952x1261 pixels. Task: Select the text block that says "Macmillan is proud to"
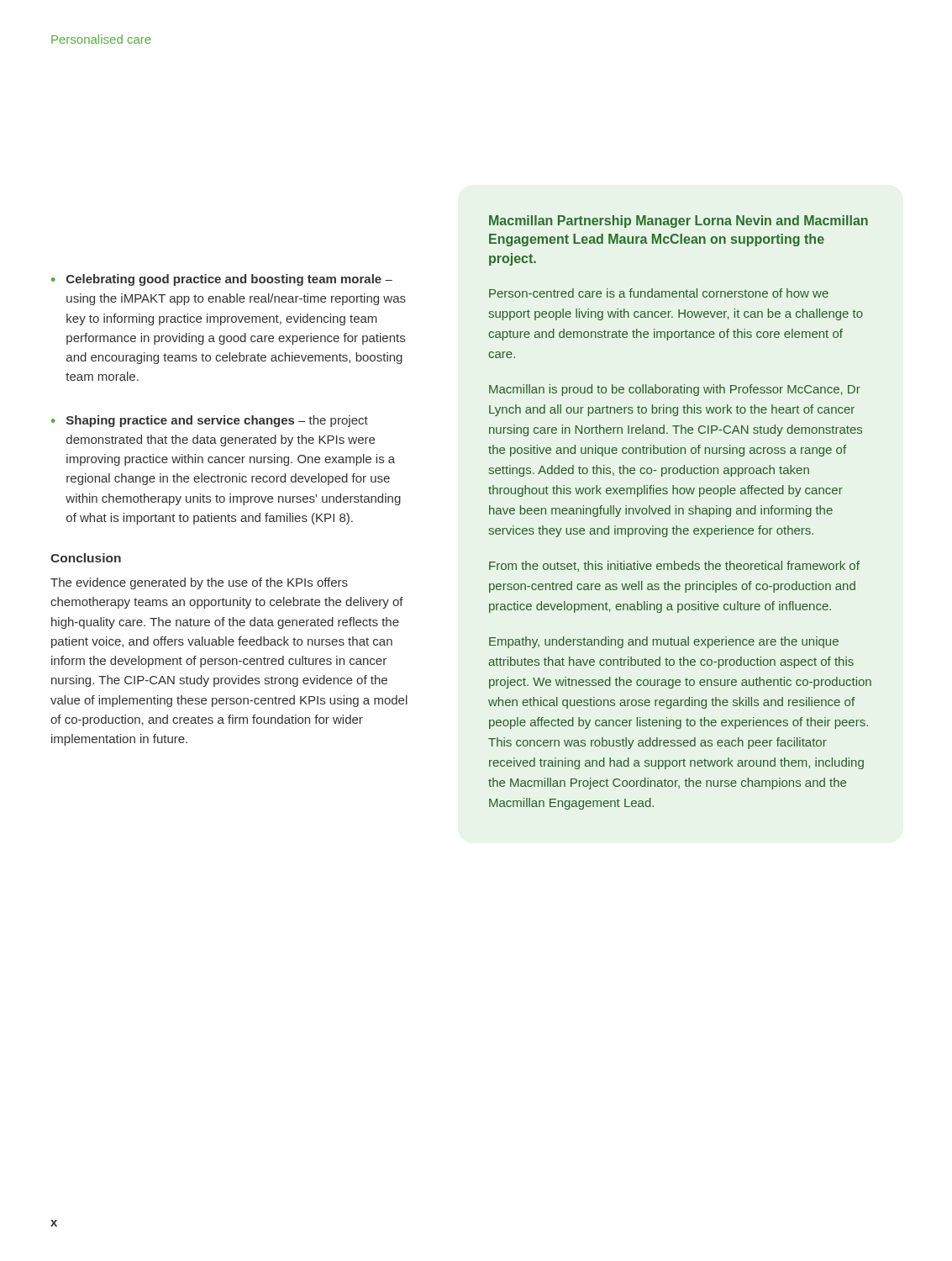pyautogui.click(x=675, y=460)
